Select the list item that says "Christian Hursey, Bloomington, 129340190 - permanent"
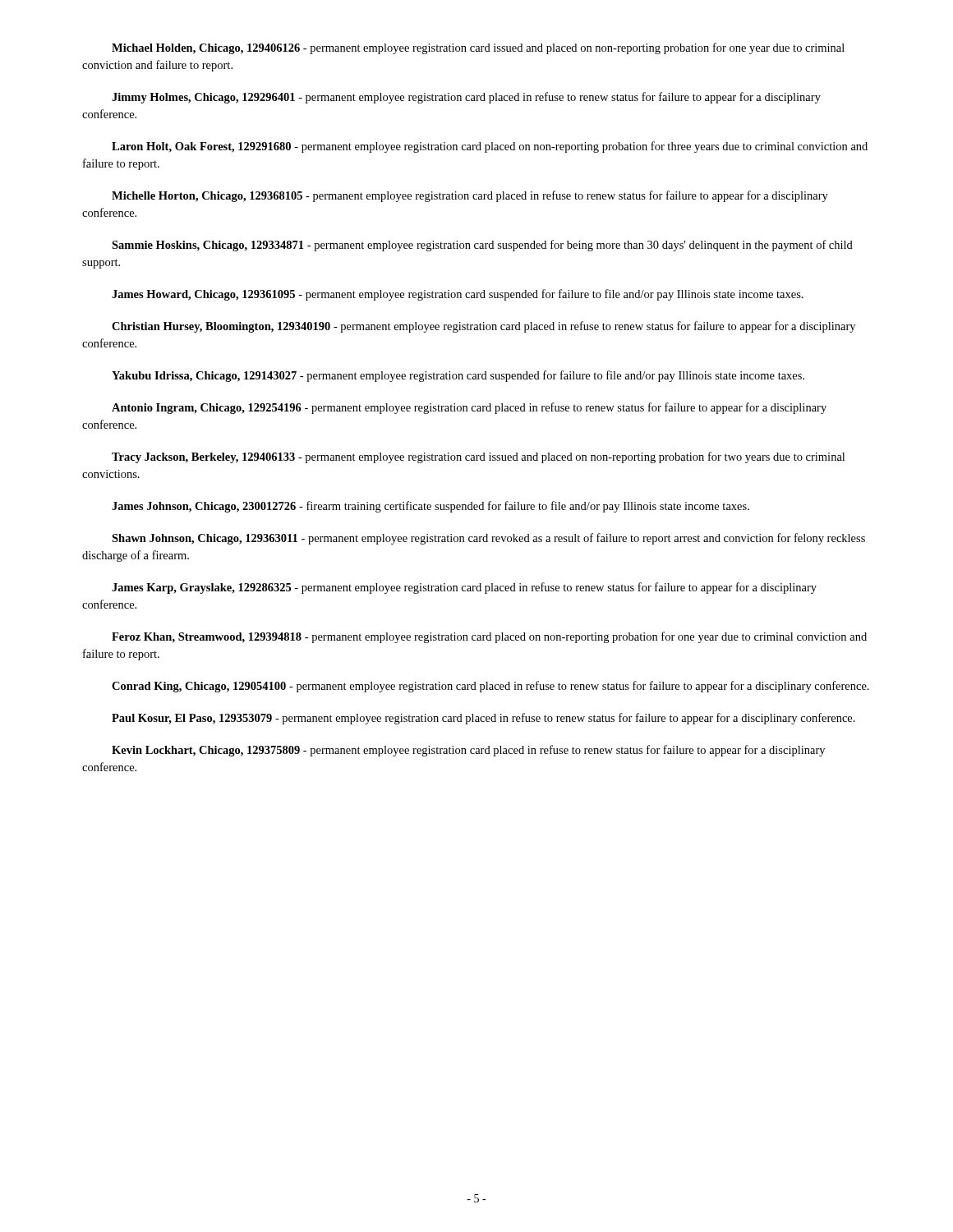Viewport: 953px width, 1232px height. click(x=476, y=335)
